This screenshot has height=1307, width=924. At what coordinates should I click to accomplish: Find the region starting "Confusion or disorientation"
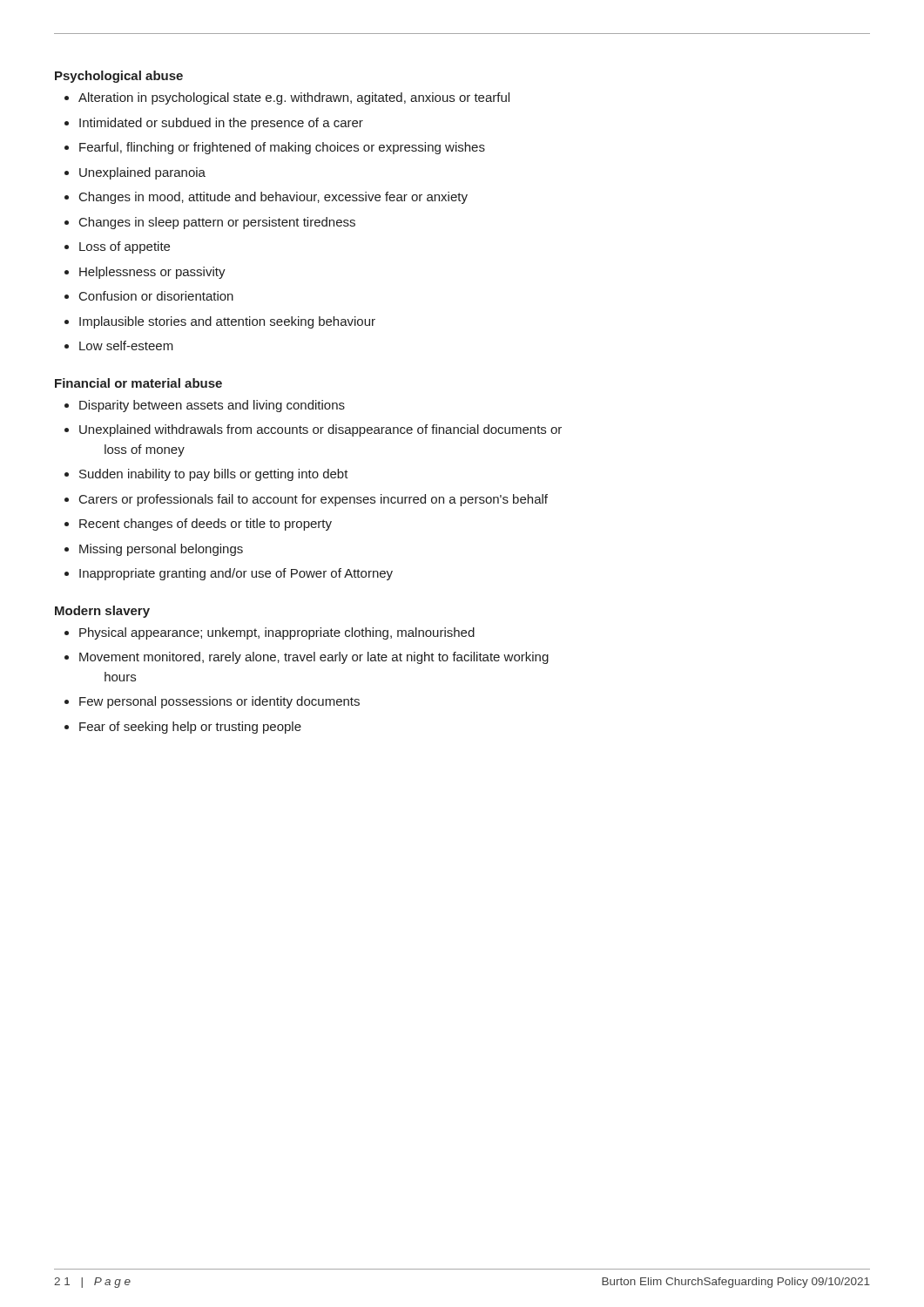coord(156,296)
